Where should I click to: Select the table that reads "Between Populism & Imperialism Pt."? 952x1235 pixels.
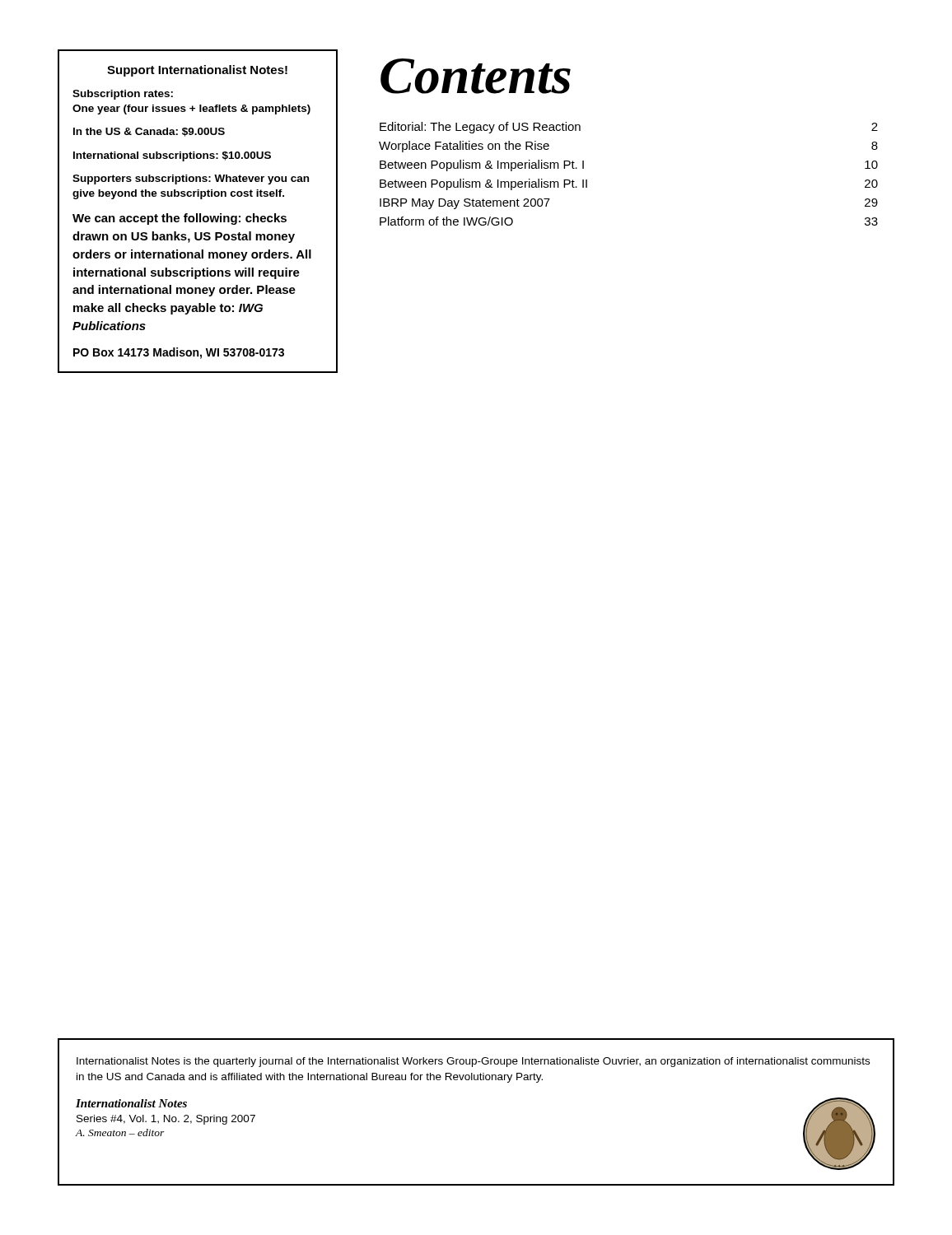click(x=637, y=174)
